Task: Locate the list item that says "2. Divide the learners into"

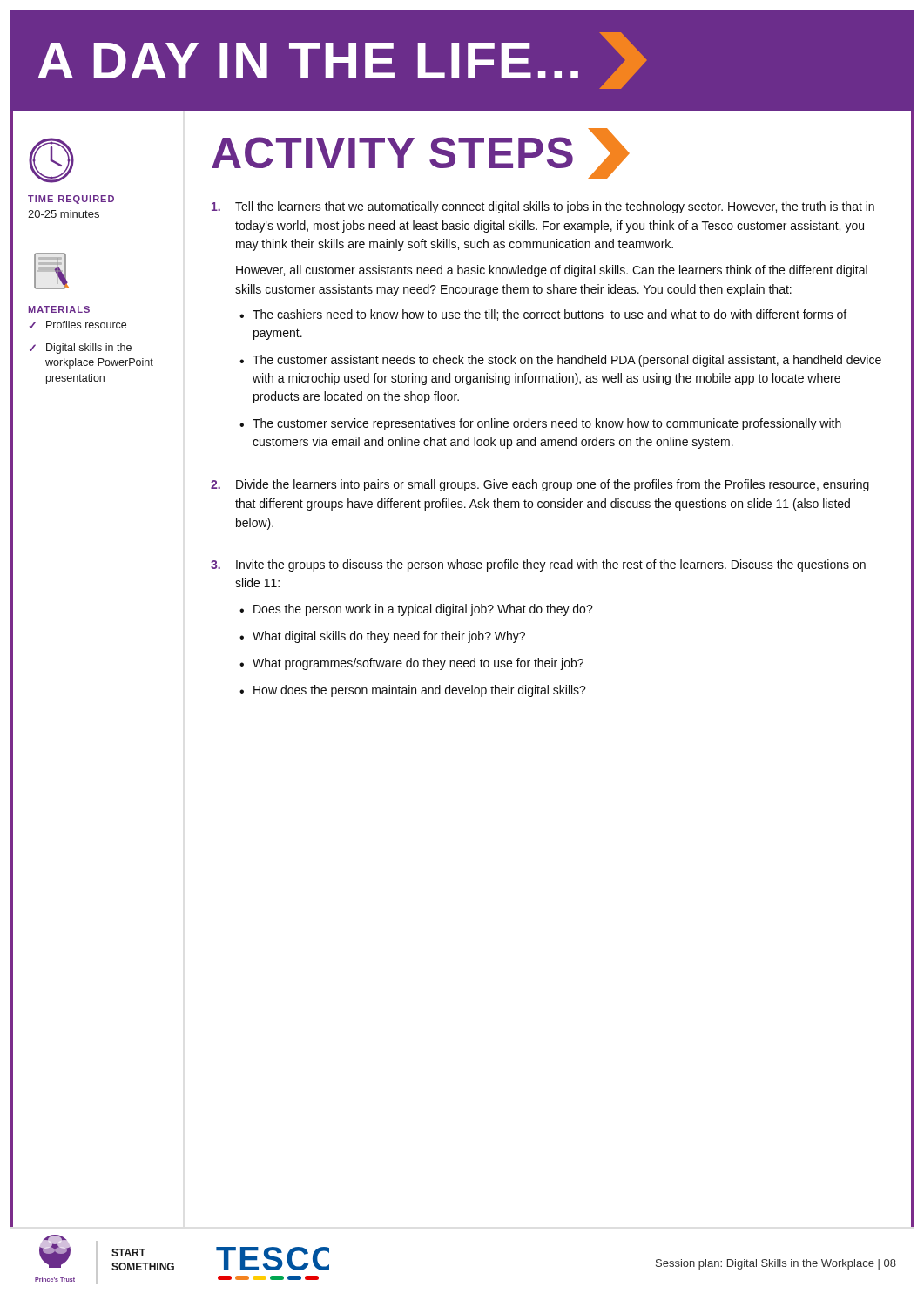Action: (x=548, y=508)
